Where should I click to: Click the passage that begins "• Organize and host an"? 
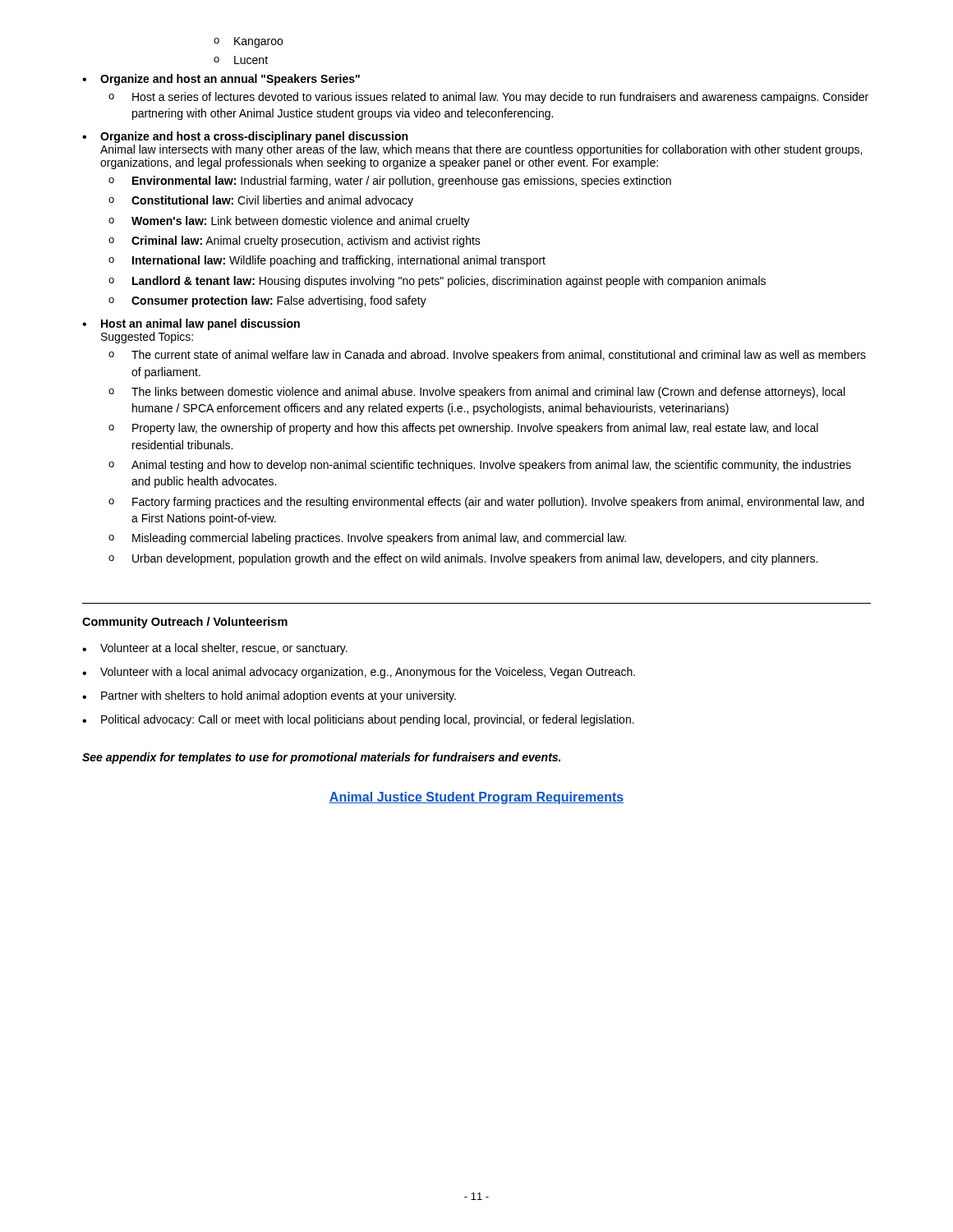click(x=476, y=98)
